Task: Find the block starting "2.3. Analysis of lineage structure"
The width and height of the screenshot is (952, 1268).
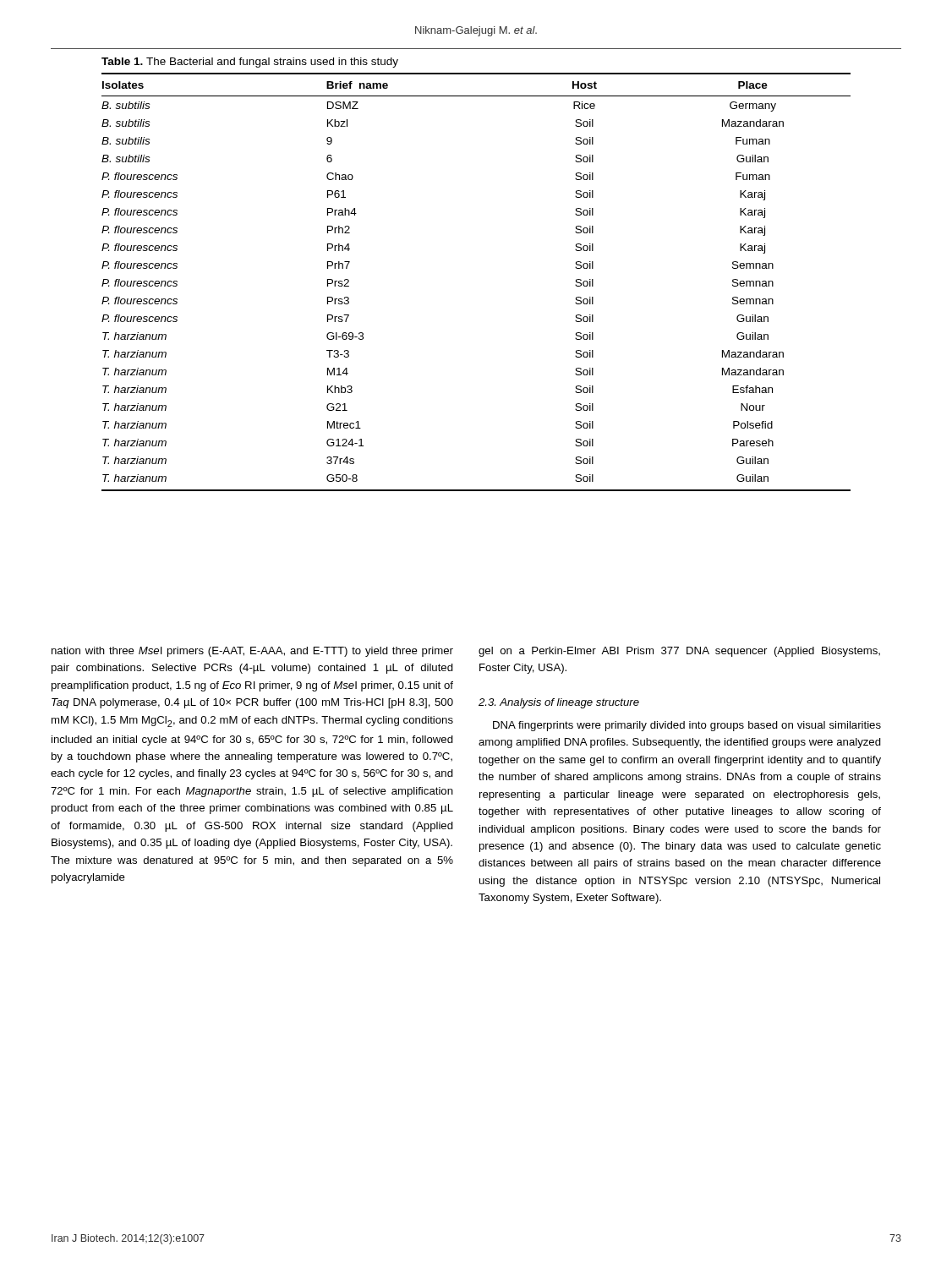Action: click(x=559, y=702)
